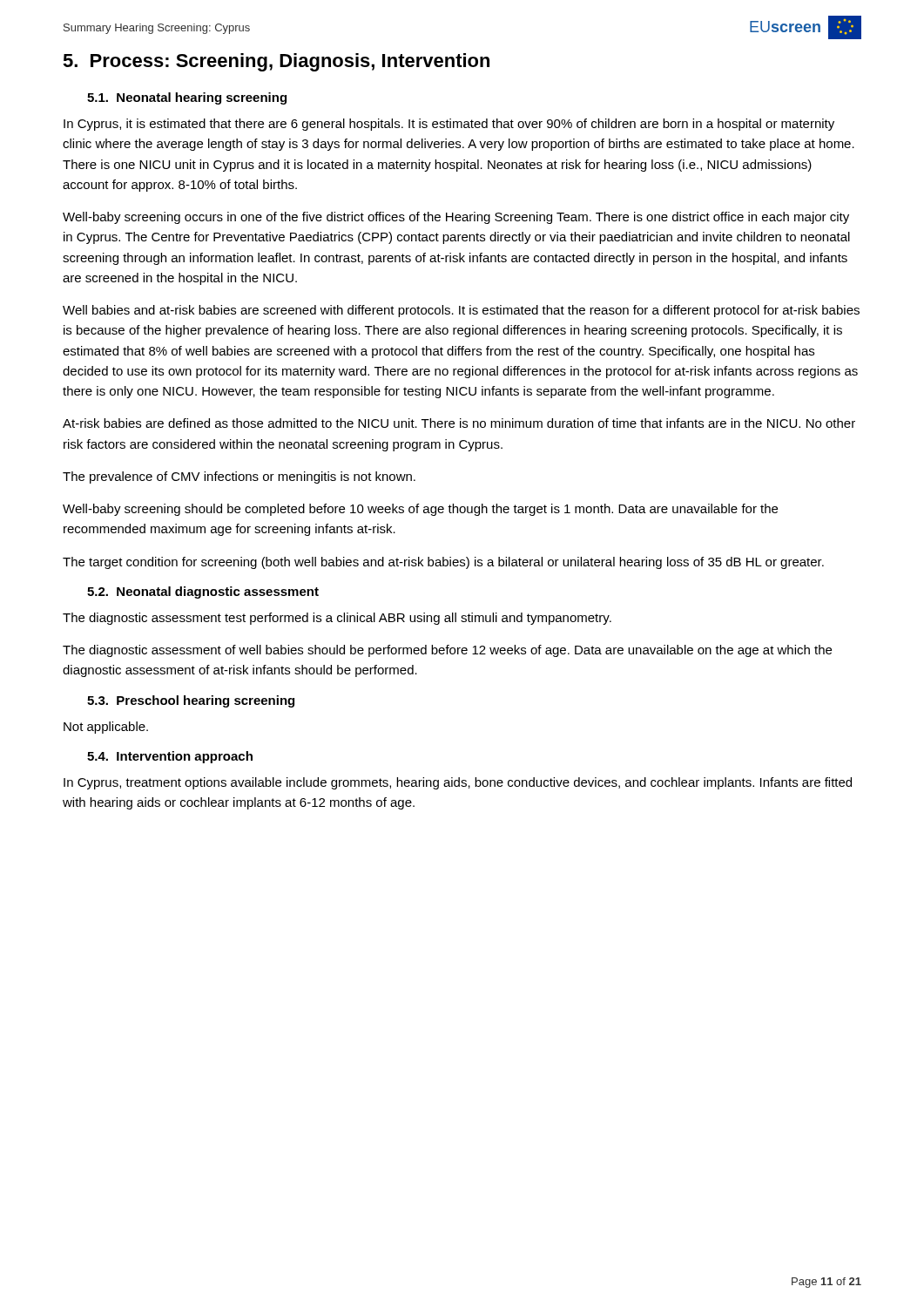The image size is (924, 1307).
Task: Locate the text block containing "At-risk babies are defined as those admitted"
Action: pos(462,434)
